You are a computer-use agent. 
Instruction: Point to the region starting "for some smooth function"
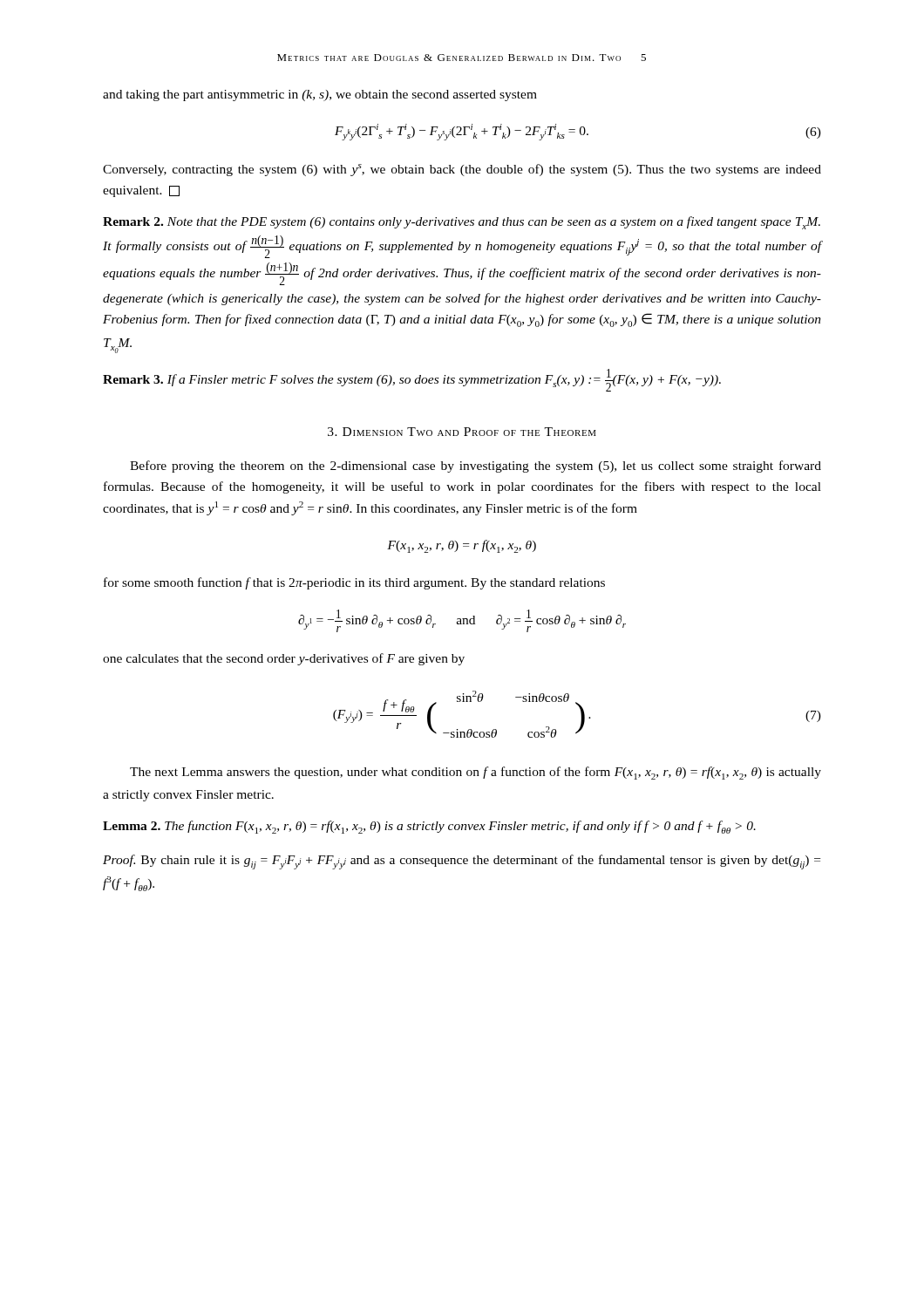coord(354,582)
